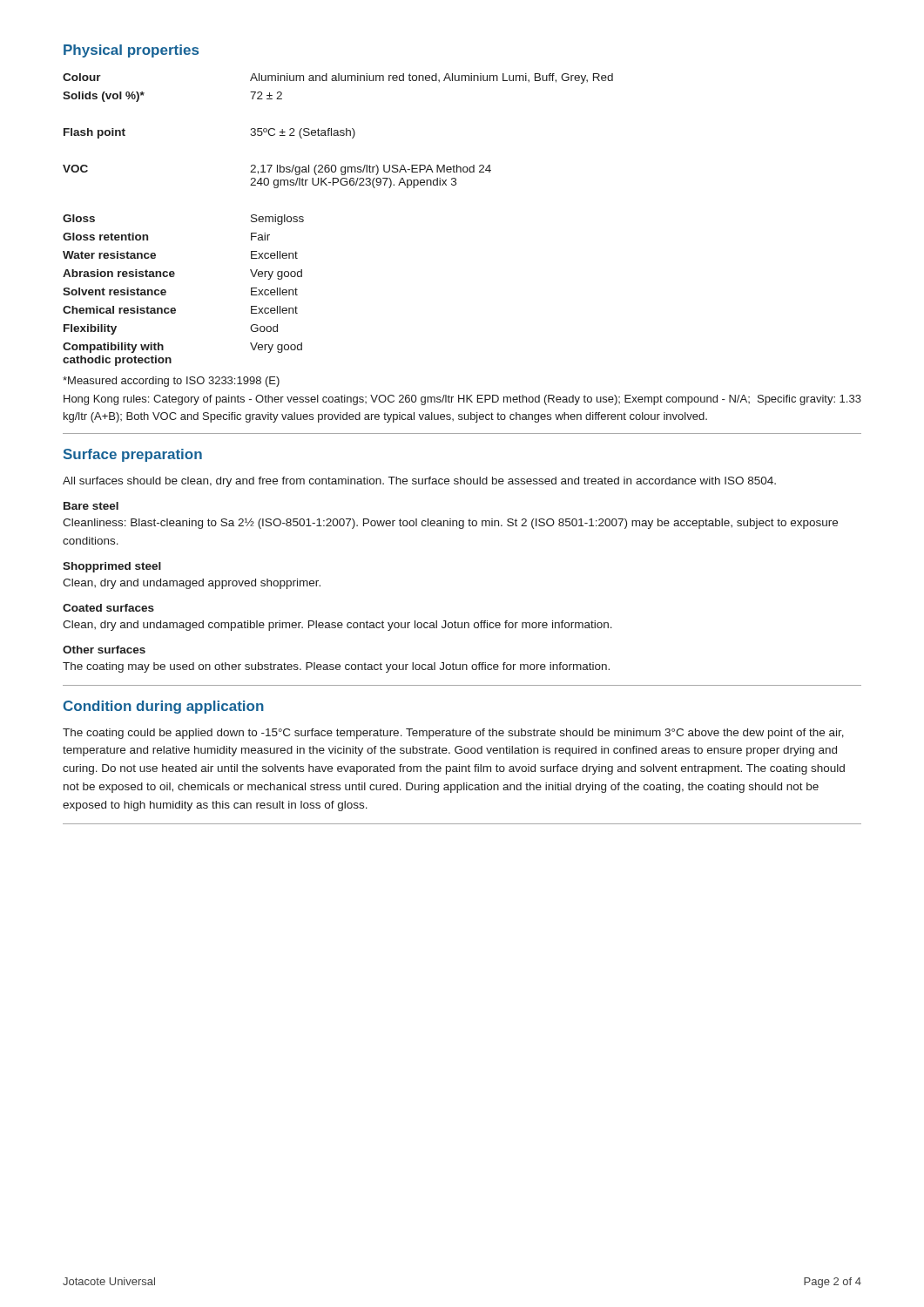Viewport: 924px width, 1307px height.
Task: Select the block starting "Hong Kong rules: Category"
Action: [x=462, y=407]
